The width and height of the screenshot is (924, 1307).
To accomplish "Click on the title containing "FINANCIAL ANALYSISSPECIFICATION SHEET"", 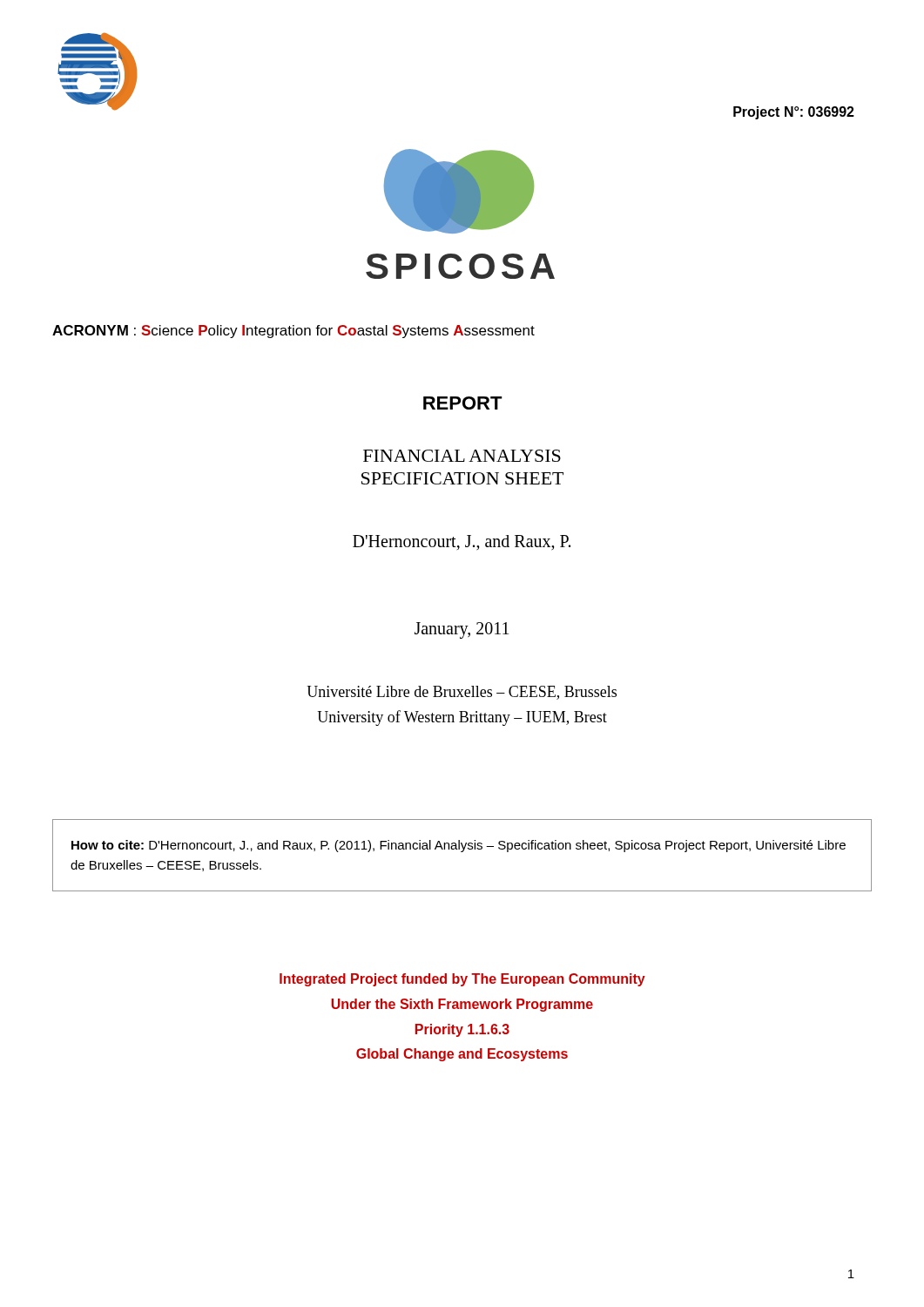I will point(462,467).
